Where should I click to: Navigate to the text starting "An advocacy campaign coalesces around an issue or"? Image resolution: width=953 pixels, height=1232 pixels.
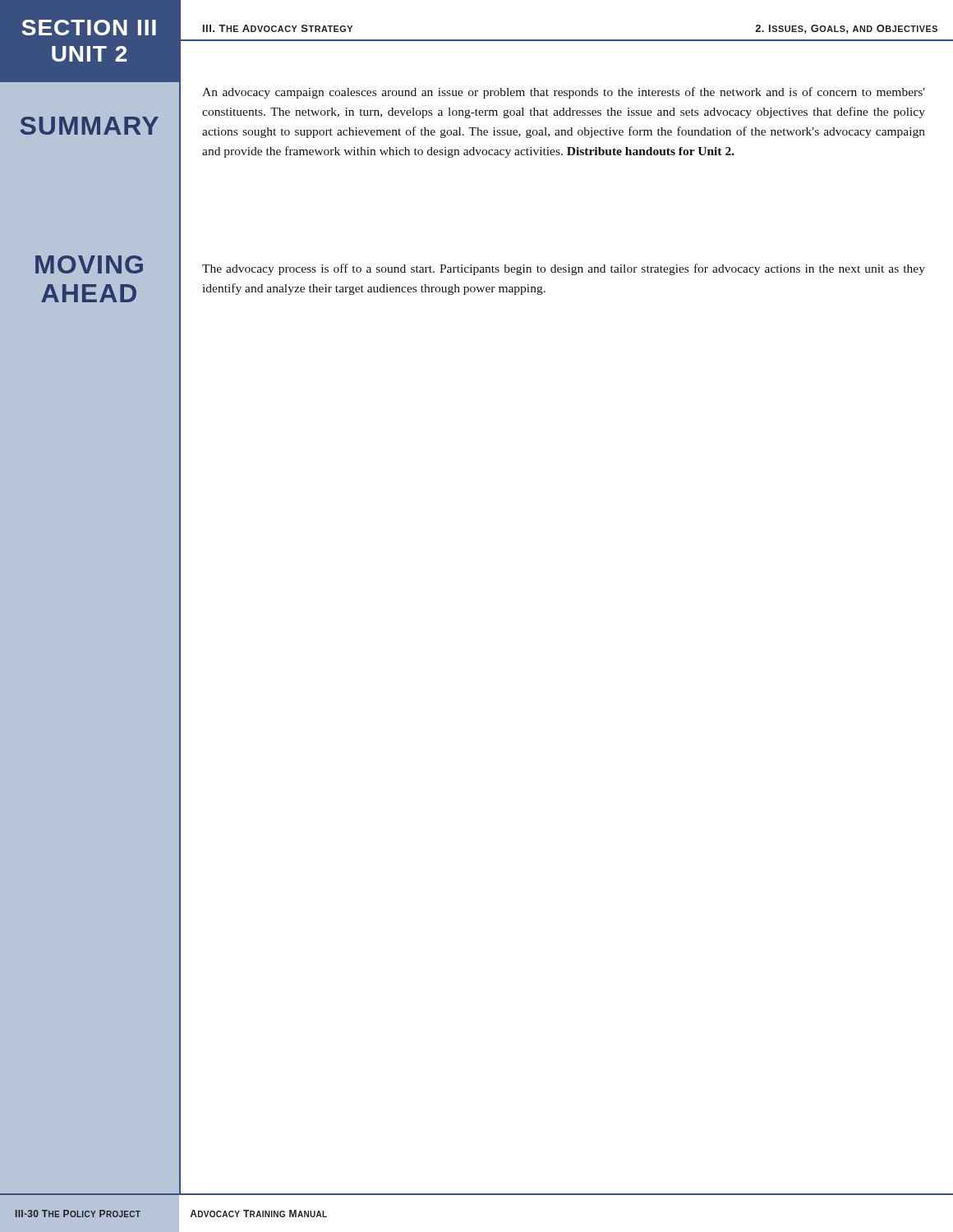564,121
